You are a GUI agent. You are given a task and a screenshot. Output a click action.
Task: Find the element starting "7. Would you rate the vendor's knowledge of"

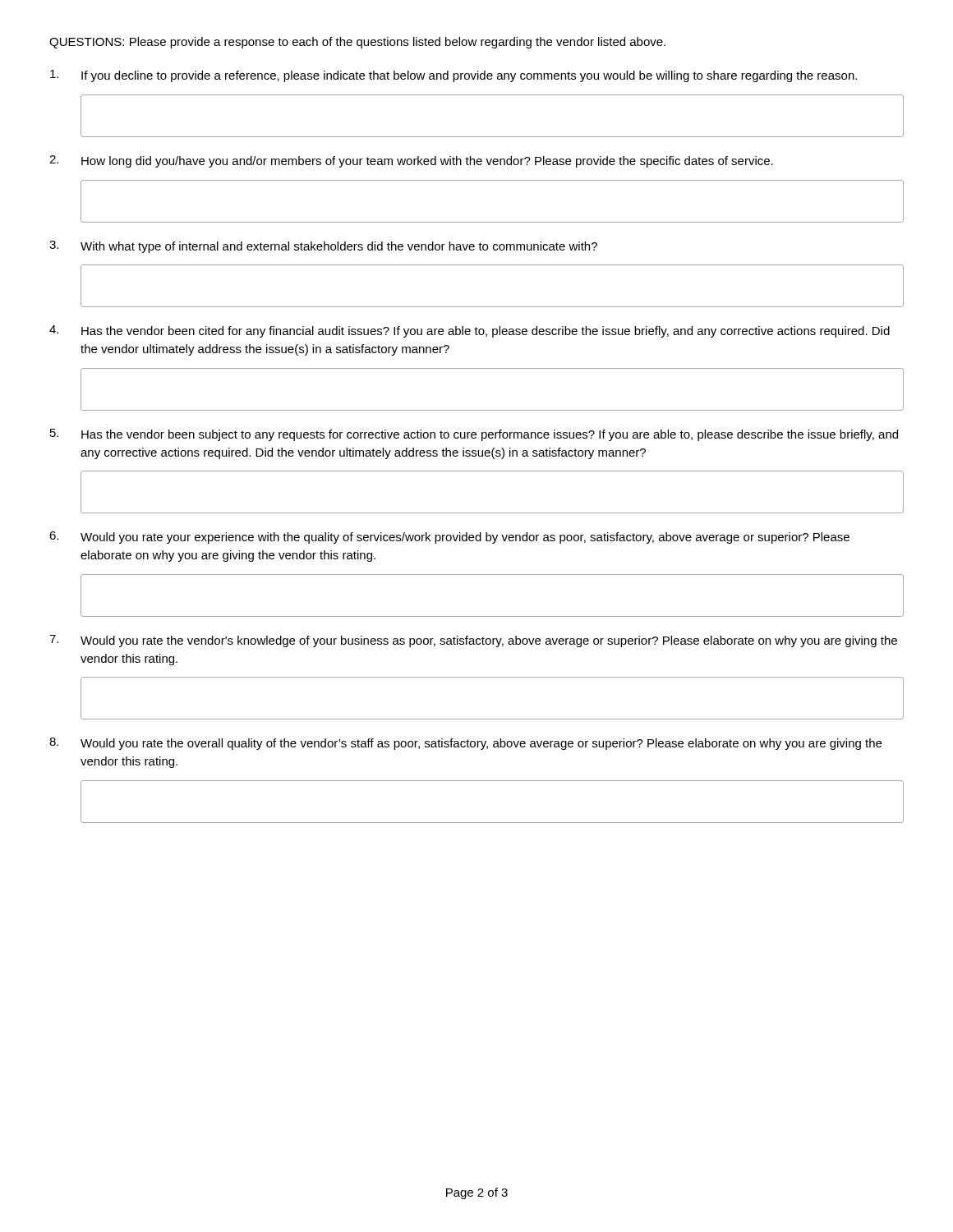[476, 649]
